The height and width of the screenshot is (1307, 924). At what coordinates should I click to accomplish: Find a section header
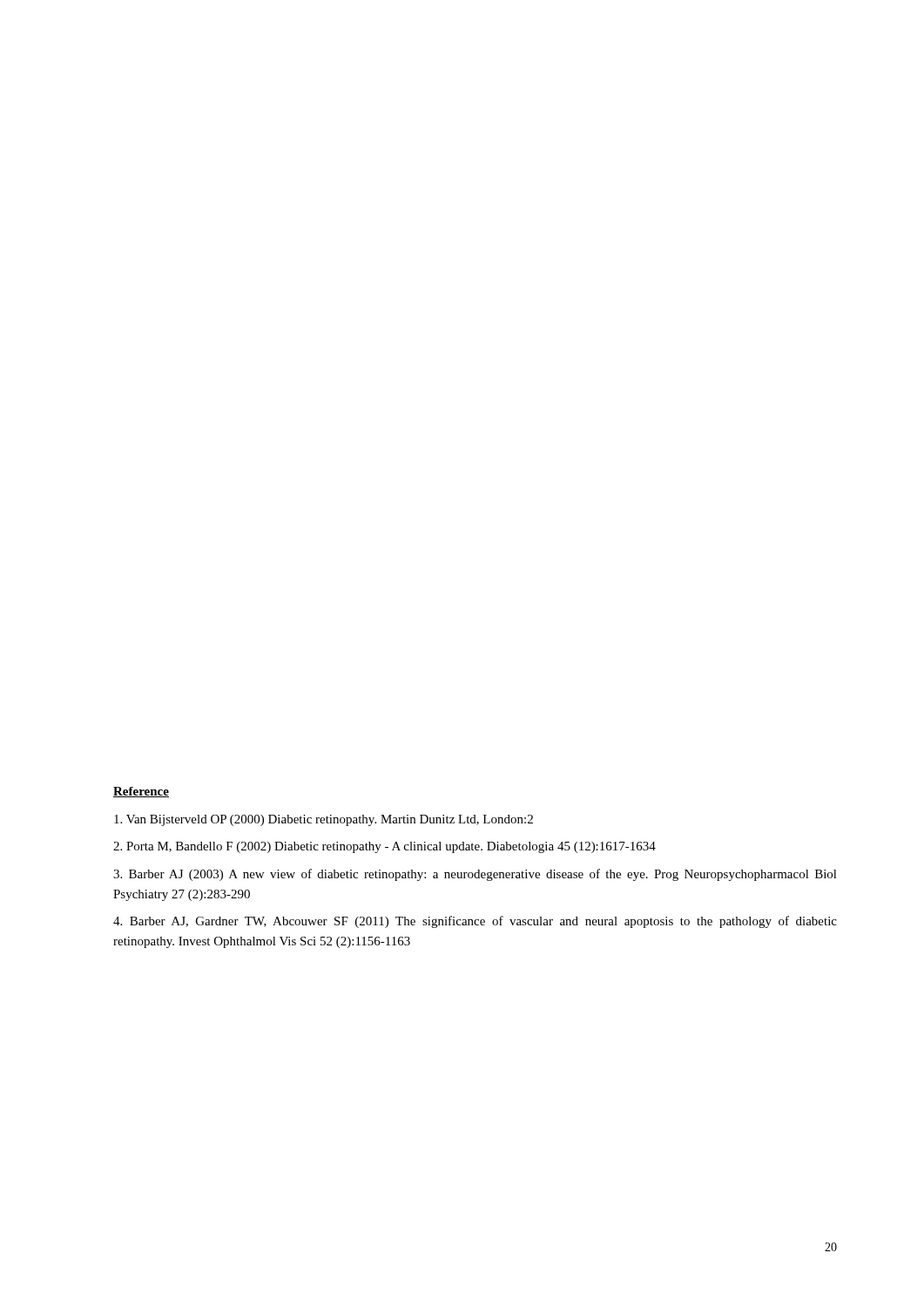[x=141, y=791]
